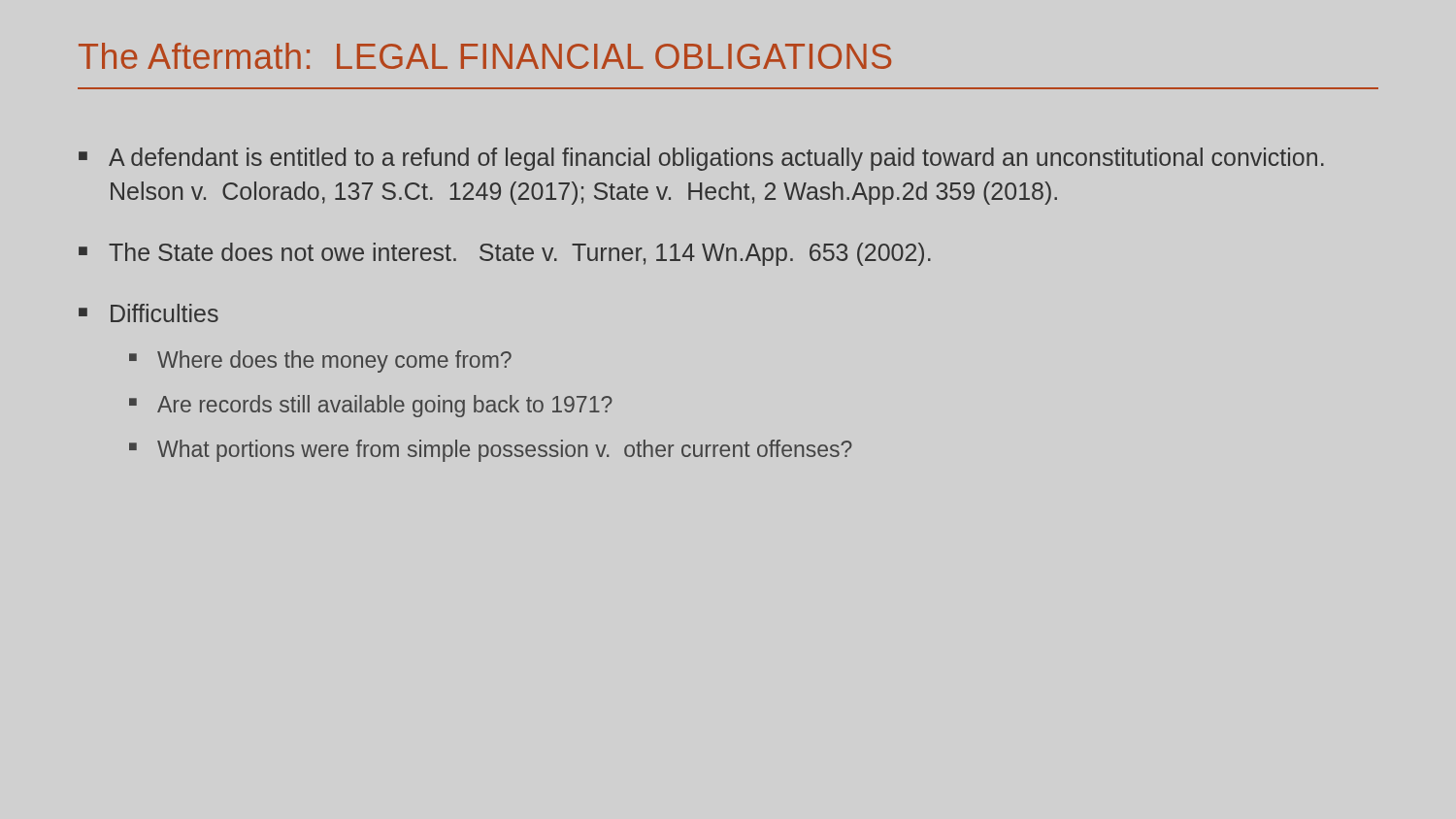Image resolution: width=1456 pixels, height=819 pixels.
Task: Find the region starting "■ A defendant is entitled"
Action: [x=728, y=175]
